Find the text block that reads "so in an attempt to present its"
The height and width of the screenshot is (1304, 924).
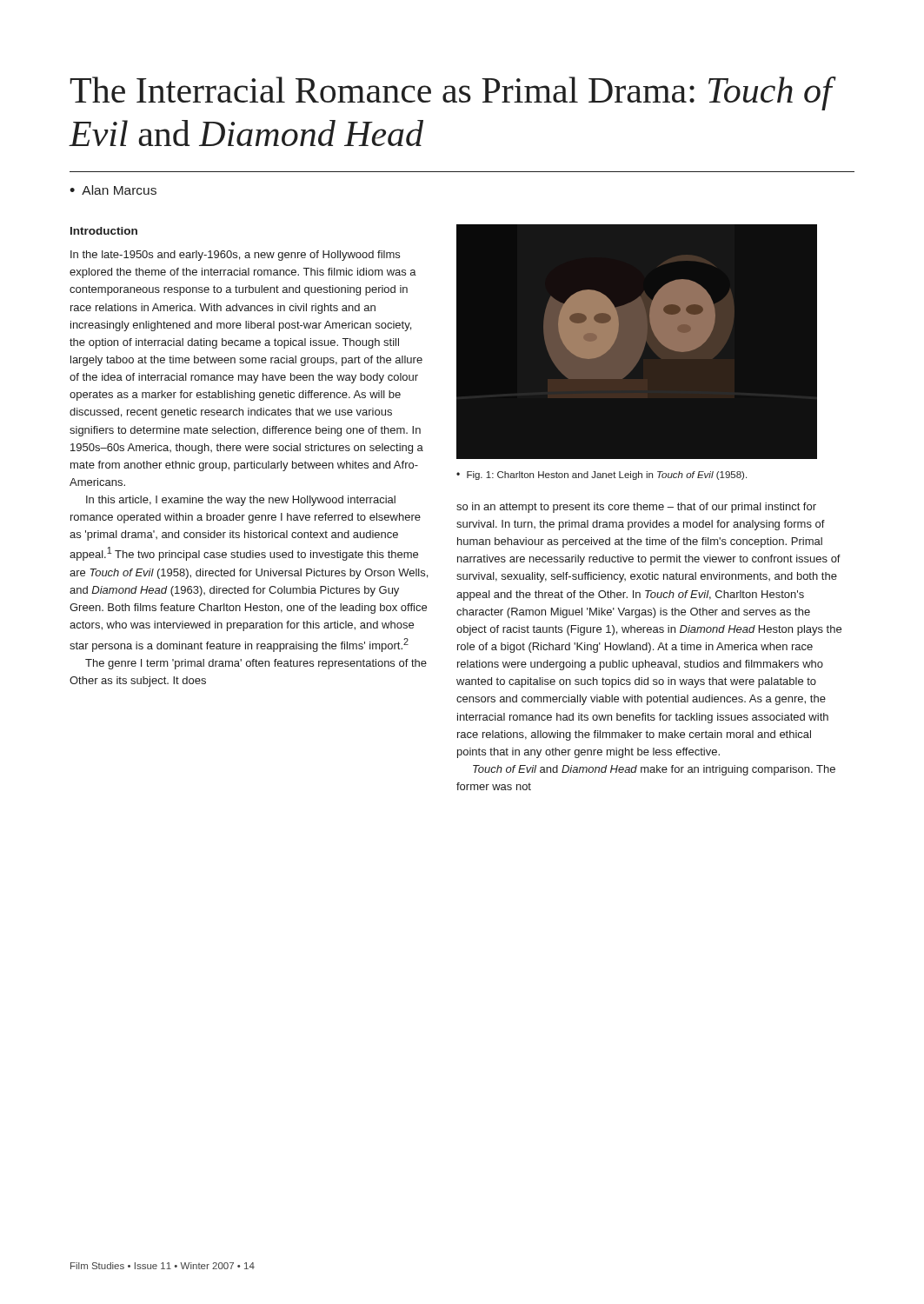[650, 647]
